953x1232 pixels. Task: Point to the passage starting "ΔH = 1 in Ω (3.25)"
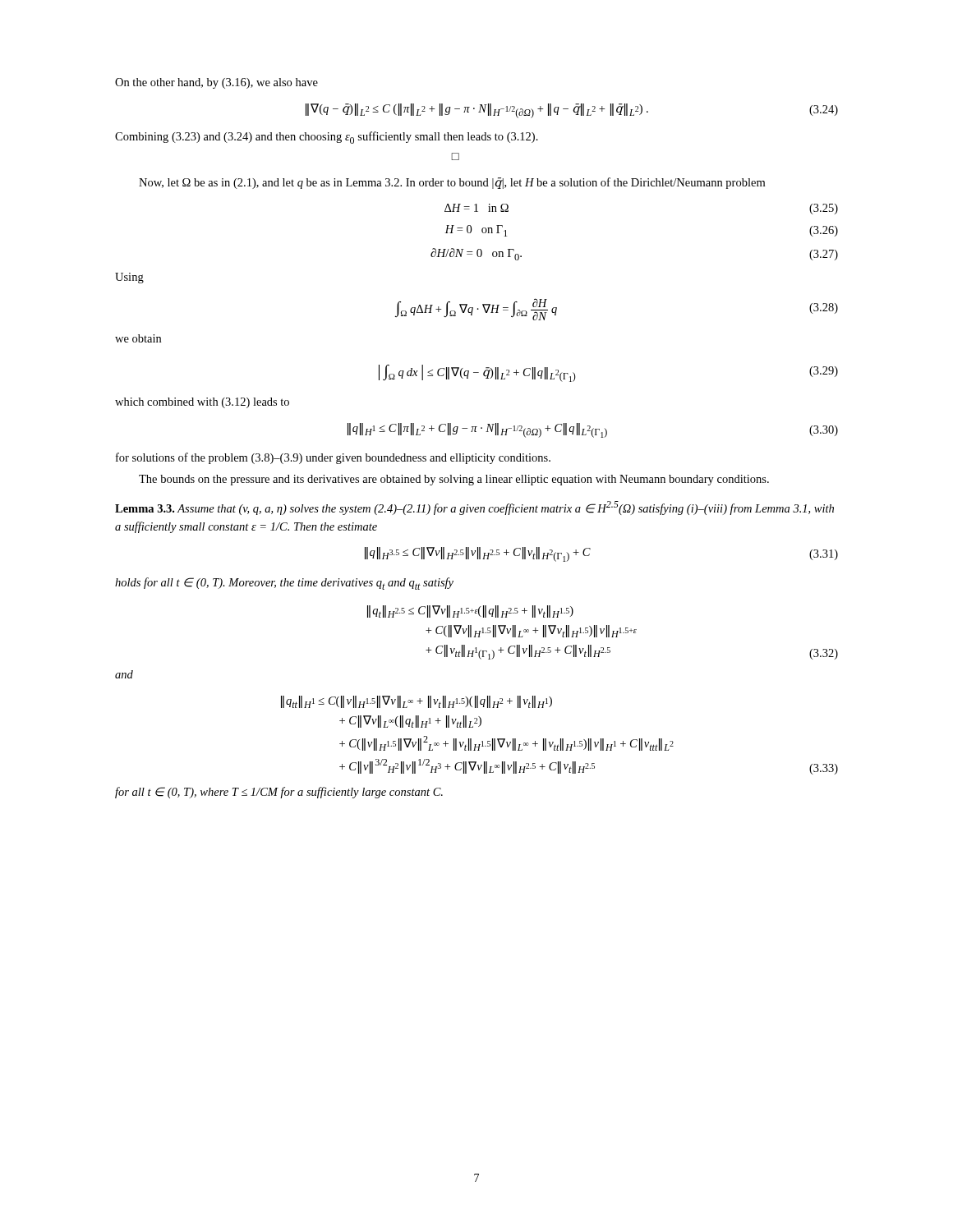coord(476,232)
